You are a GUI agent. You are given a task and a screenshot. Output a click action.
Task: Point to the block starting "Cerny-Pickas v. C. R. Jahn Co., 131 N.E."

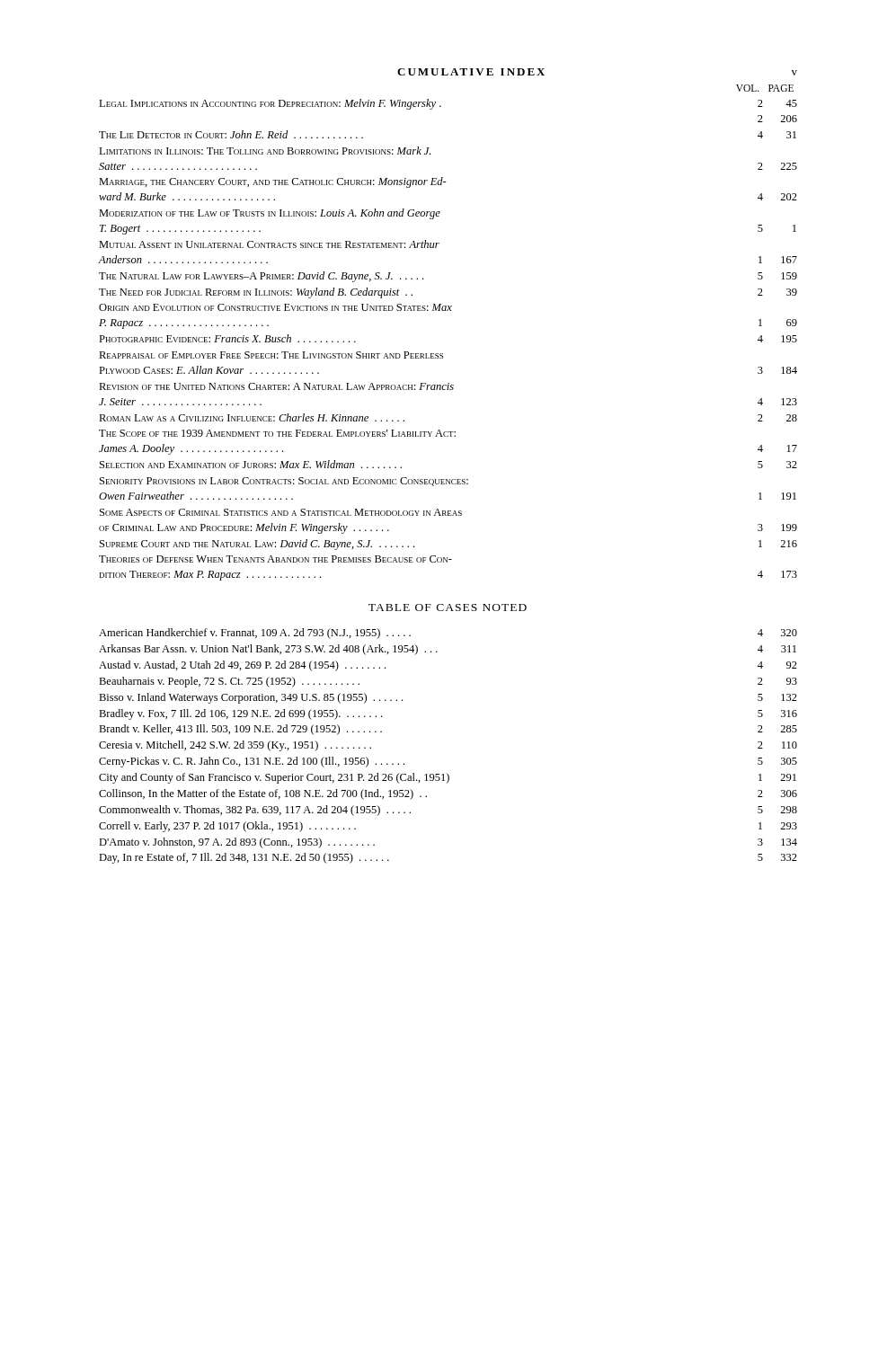[x=448, y=762]
